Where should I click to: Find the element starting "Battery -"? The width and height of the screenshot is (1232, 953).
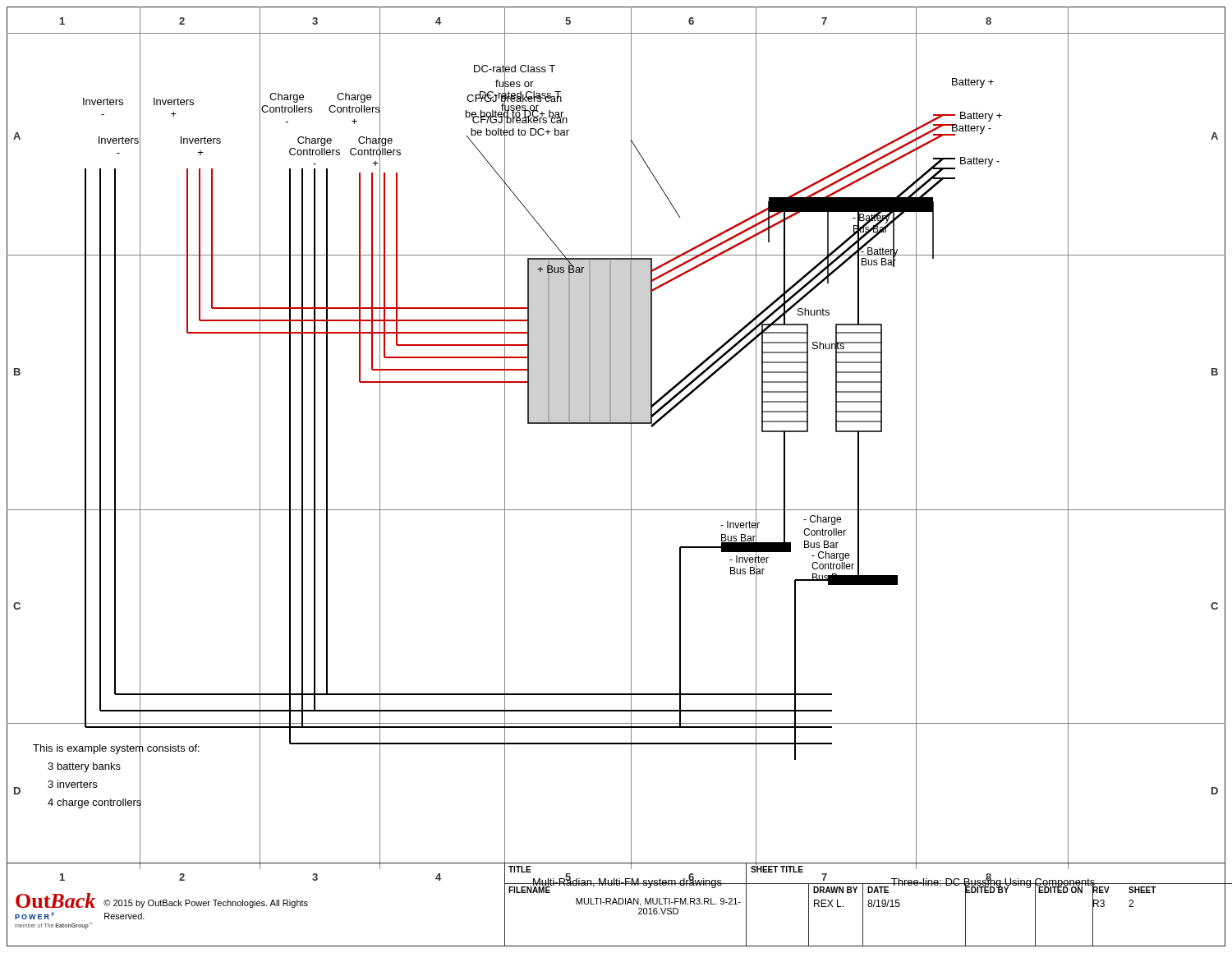click(971, 128)
